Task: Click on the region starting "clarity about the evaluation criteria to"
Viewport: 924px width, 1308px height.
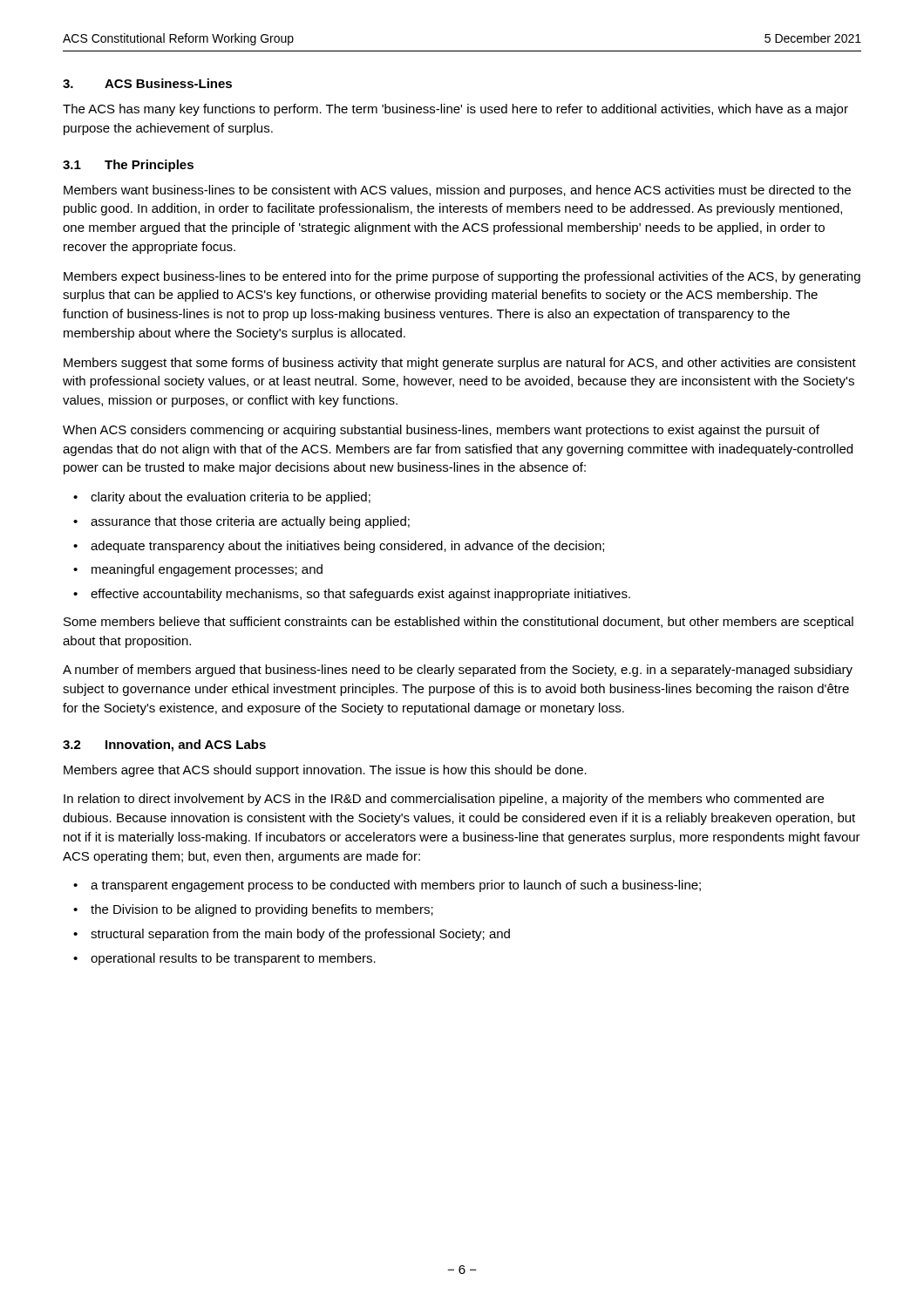Action: (x=231, y=497)
